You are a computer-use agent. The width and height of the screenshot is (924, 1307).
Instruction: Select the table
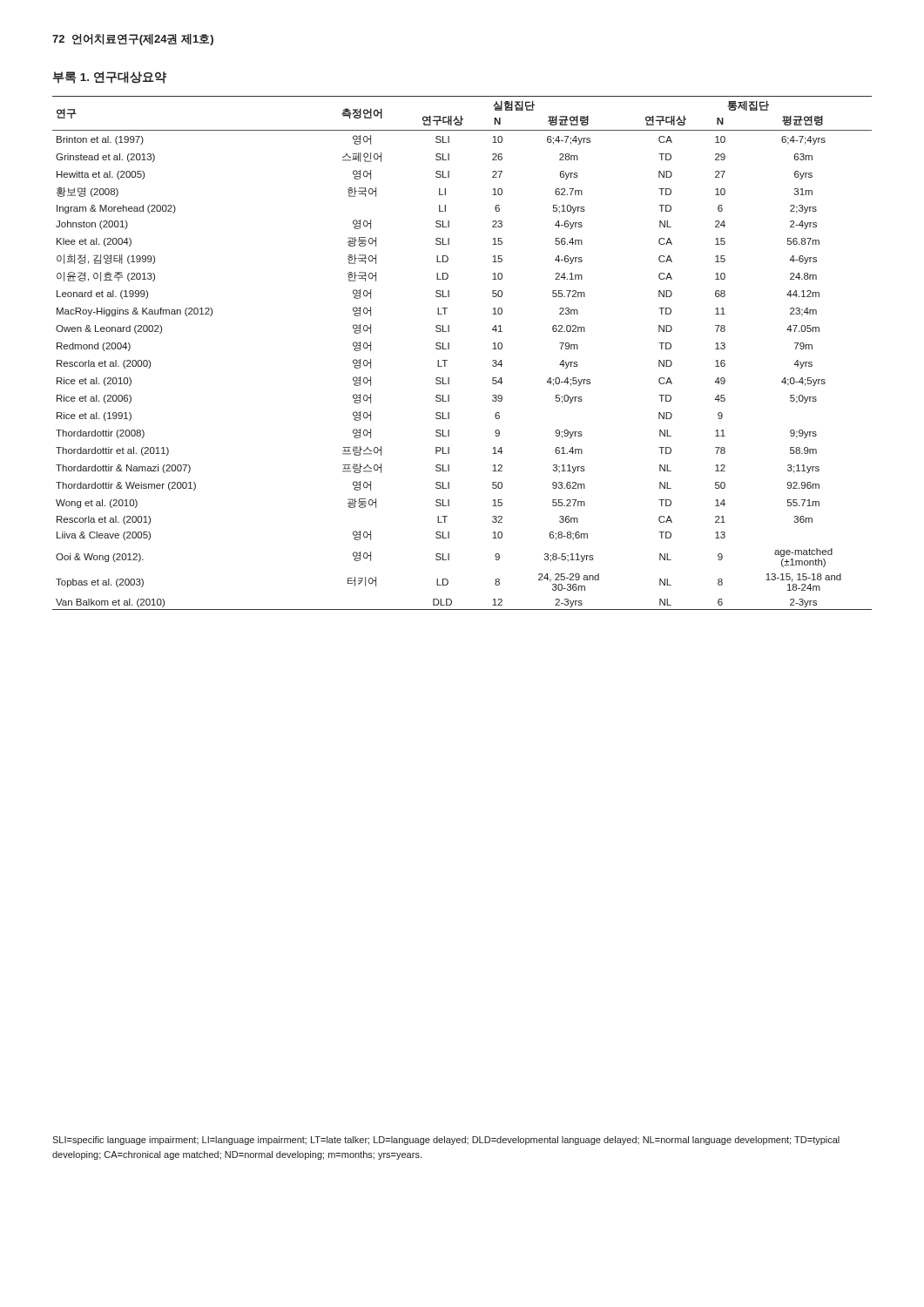pos(462,353)
